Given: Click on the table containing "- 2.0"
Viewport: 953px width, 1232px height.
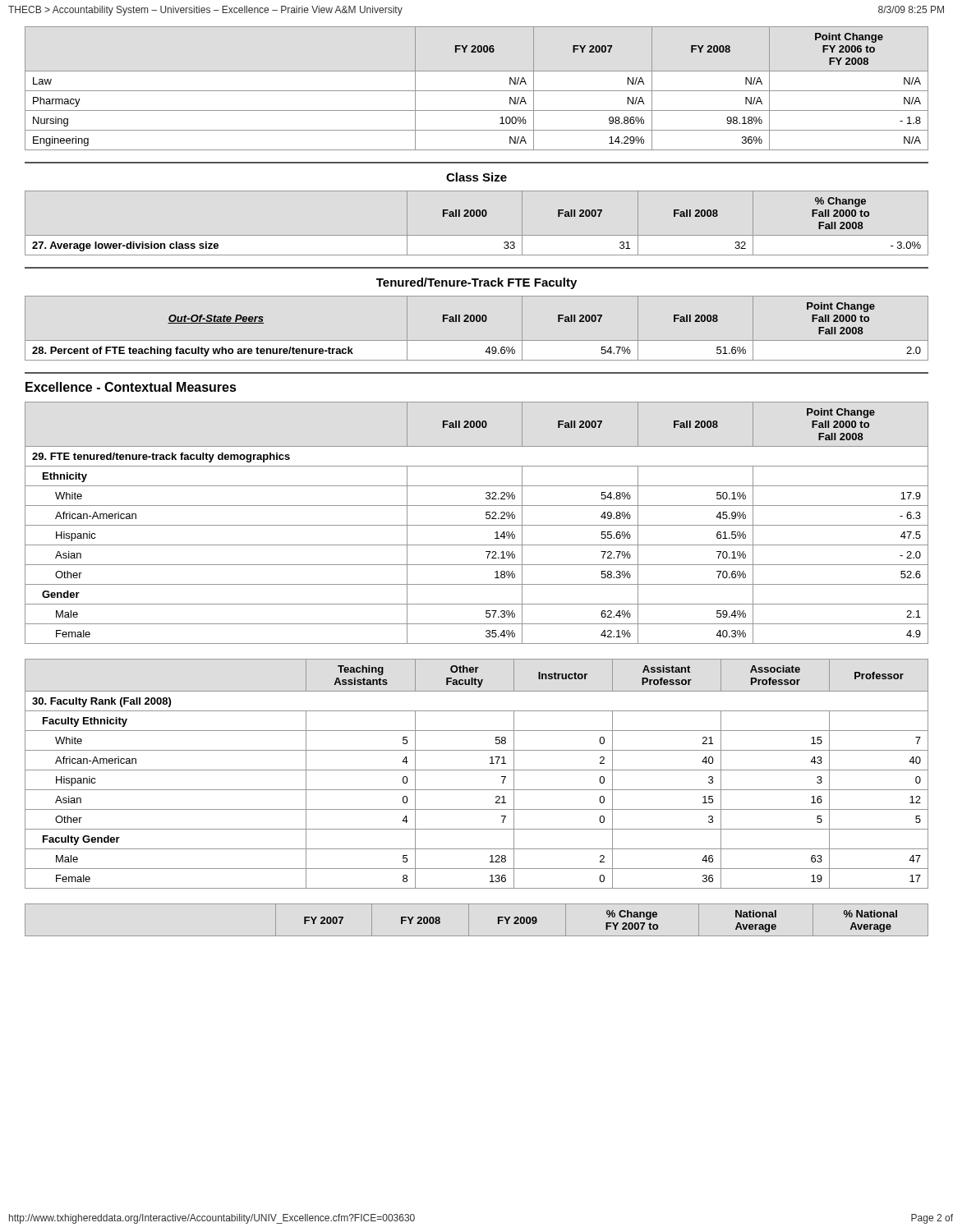Looking at the screenshot, I should (476, 523).
